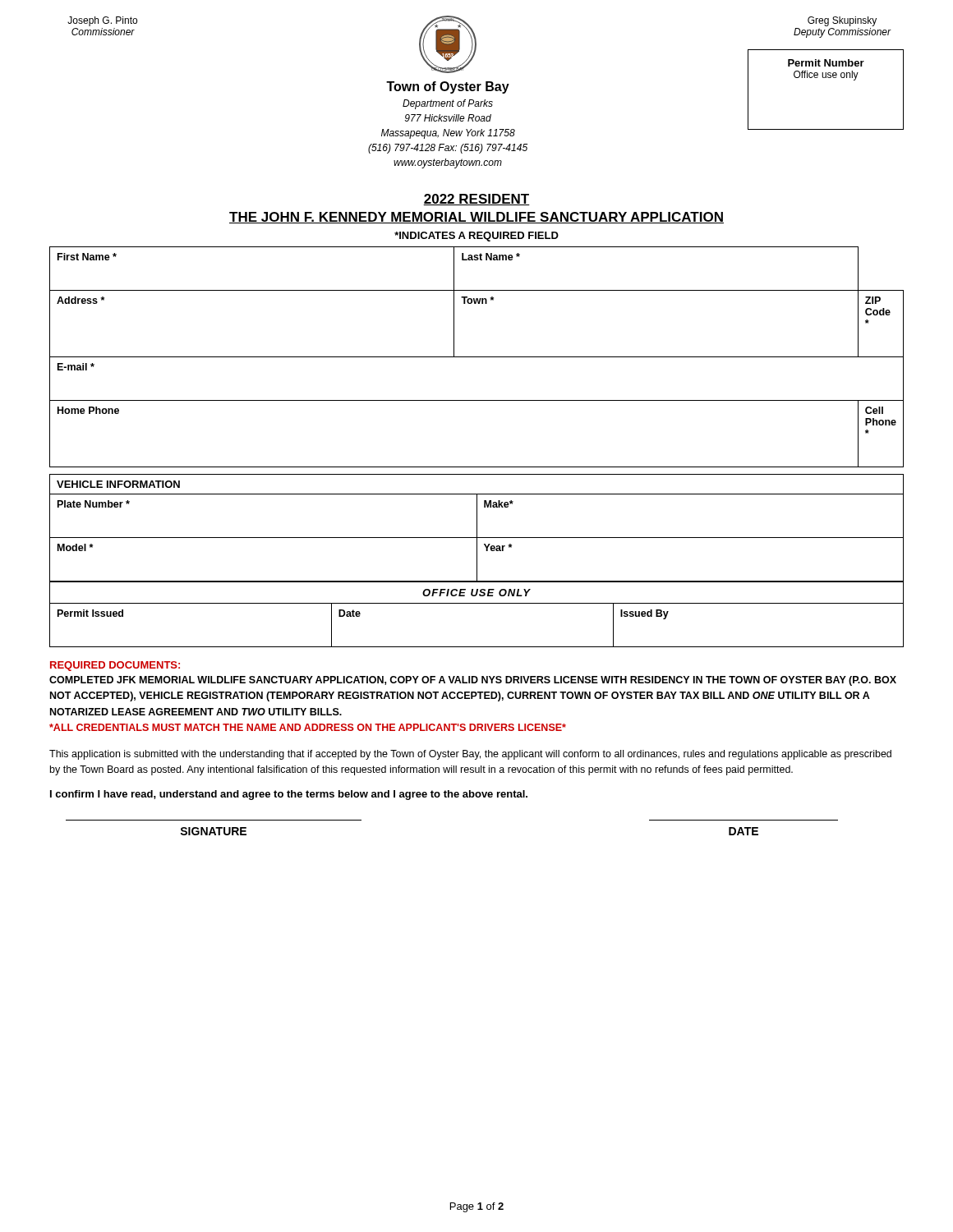Viewport: 953px width, 1232px height.
Task: Select the table that reads "Model * Year *"
Action: coord(476,559)
